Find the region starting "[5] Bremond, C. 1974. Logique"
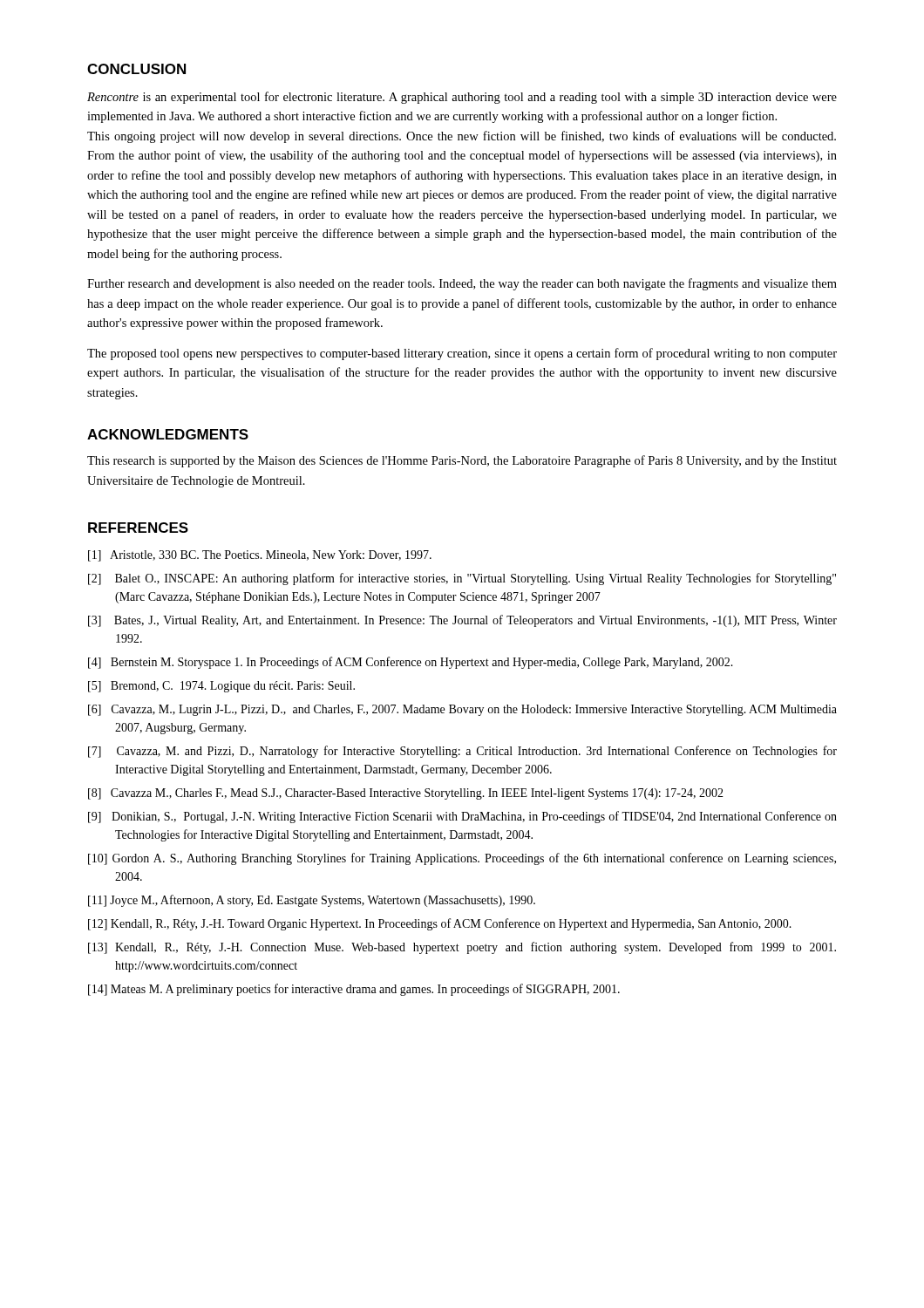Image resolution: width=924 pixels, height=1308 pixels. click(x=221, y=686)
